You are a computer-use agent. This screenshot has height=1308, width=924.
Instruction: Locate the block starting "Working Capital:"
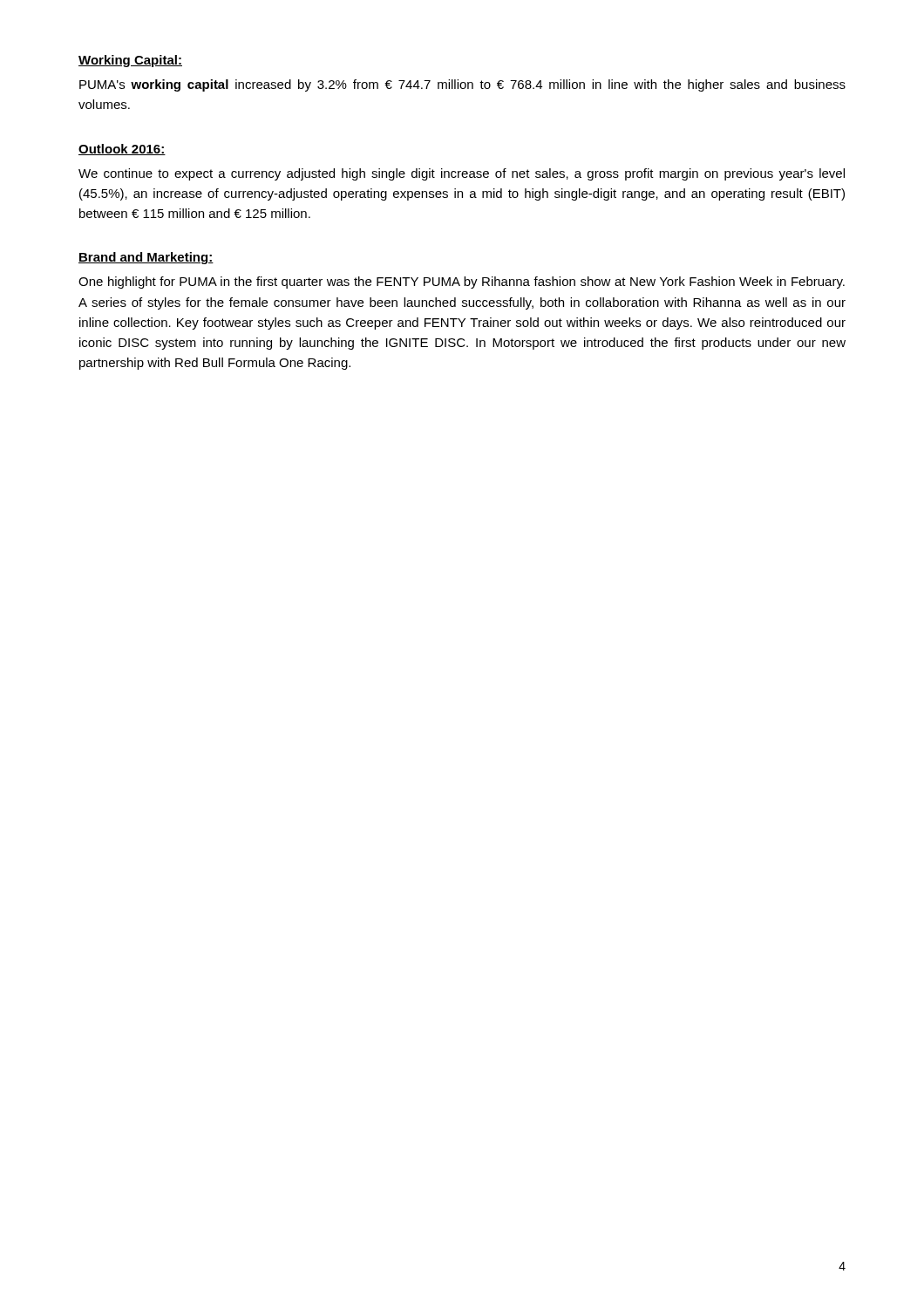pyautogui.click(x=130, y=60)
